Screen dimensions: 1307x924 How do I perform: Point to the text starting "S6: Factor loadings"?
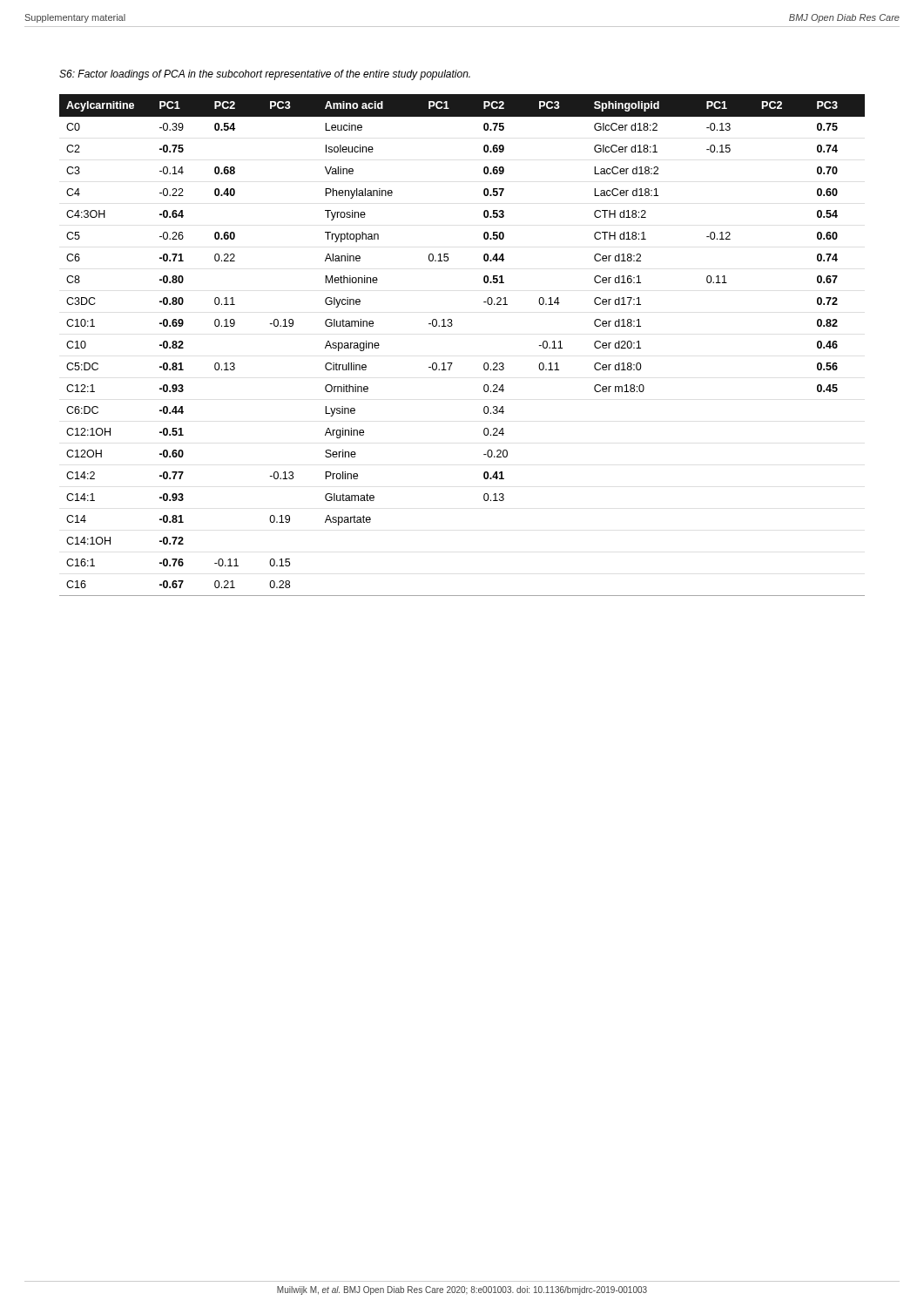[x=265, y=74]
